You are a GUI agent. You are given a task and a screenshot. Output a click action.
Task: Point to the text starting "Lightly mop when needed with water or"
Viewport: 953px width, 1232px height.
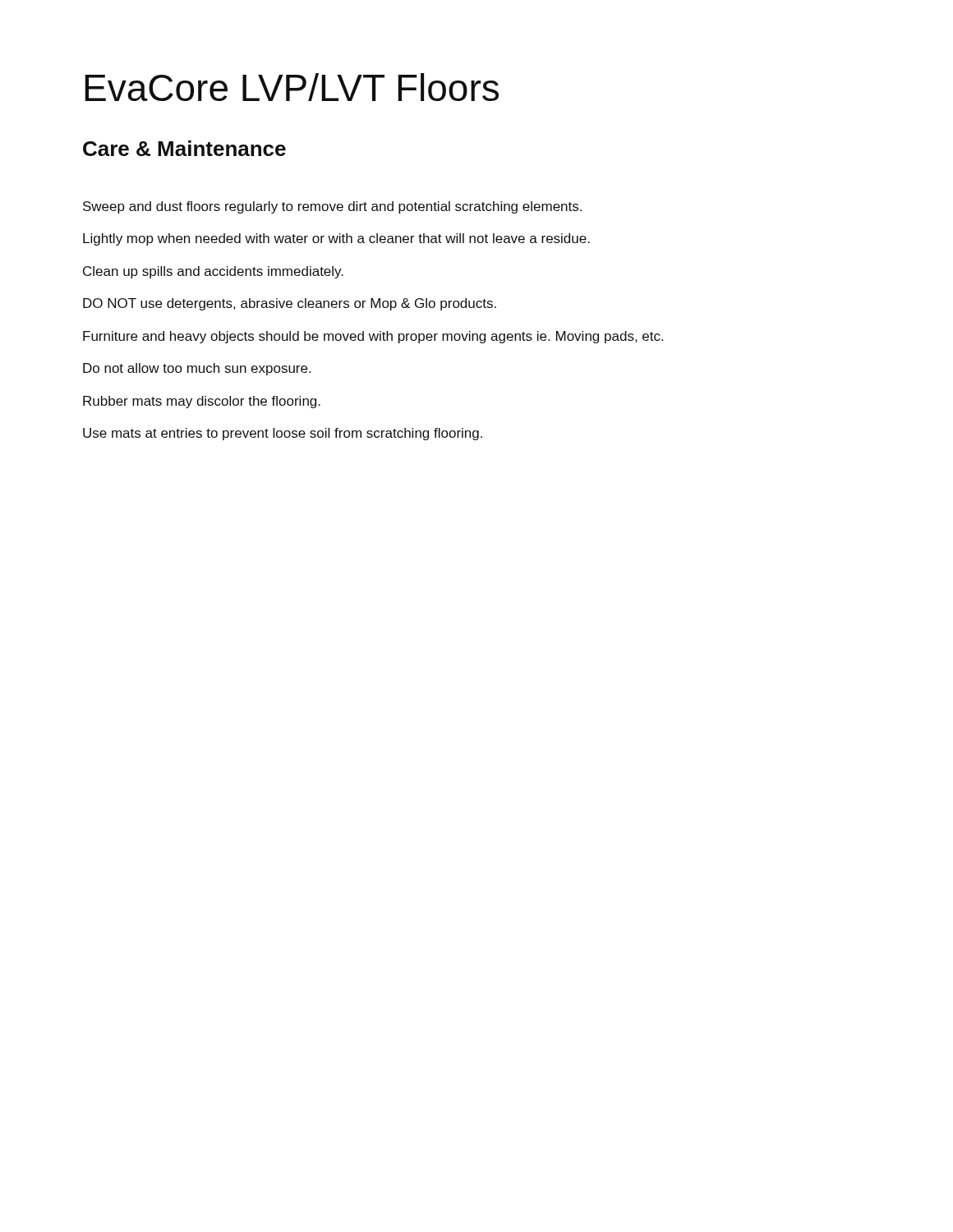pos(336,239)
